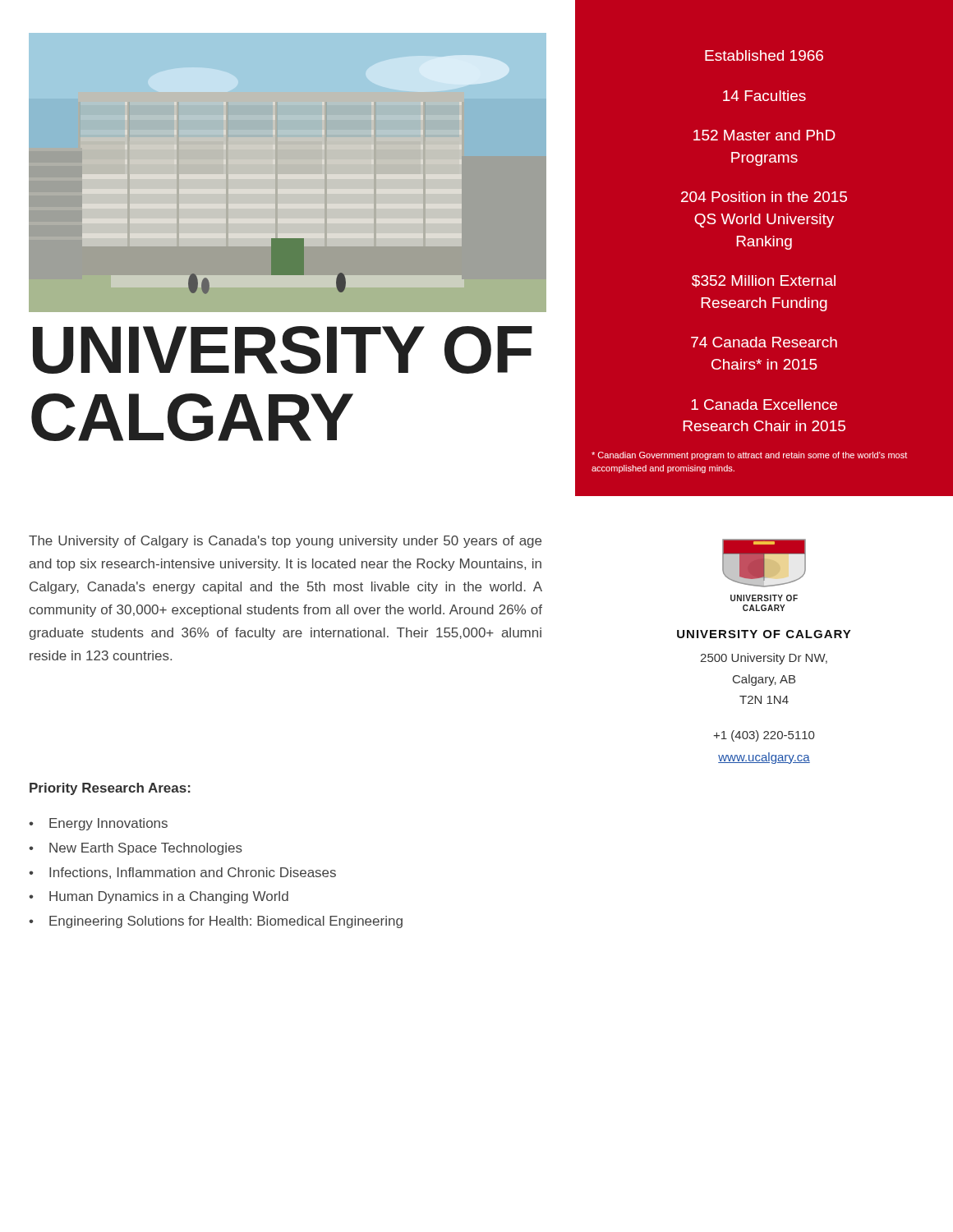953x1232 pixels.
Task: Click on the logo
Action: coord(764,567)
